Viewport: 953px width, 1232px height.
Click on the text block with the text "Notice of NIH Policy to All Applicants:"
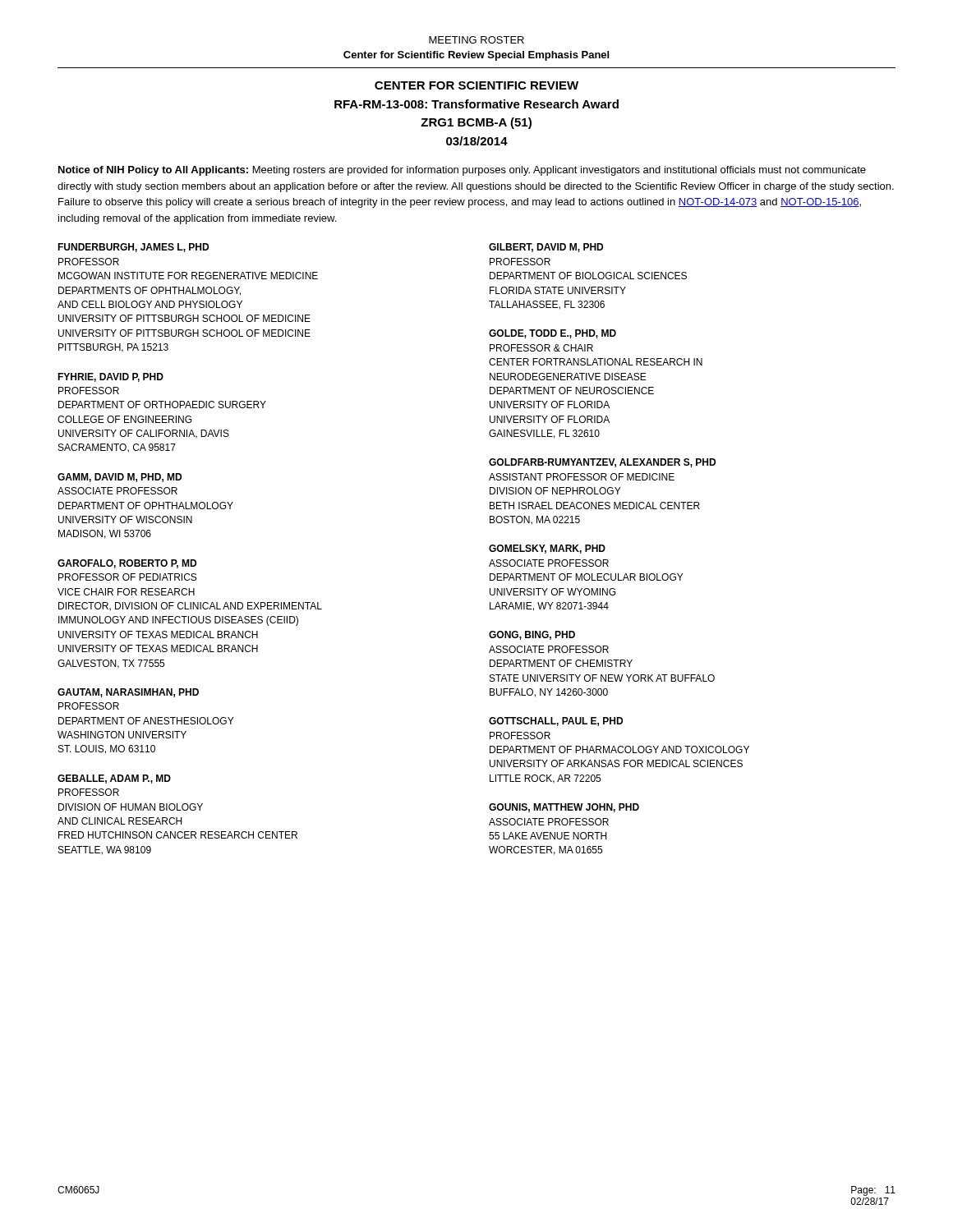(476, 194)
